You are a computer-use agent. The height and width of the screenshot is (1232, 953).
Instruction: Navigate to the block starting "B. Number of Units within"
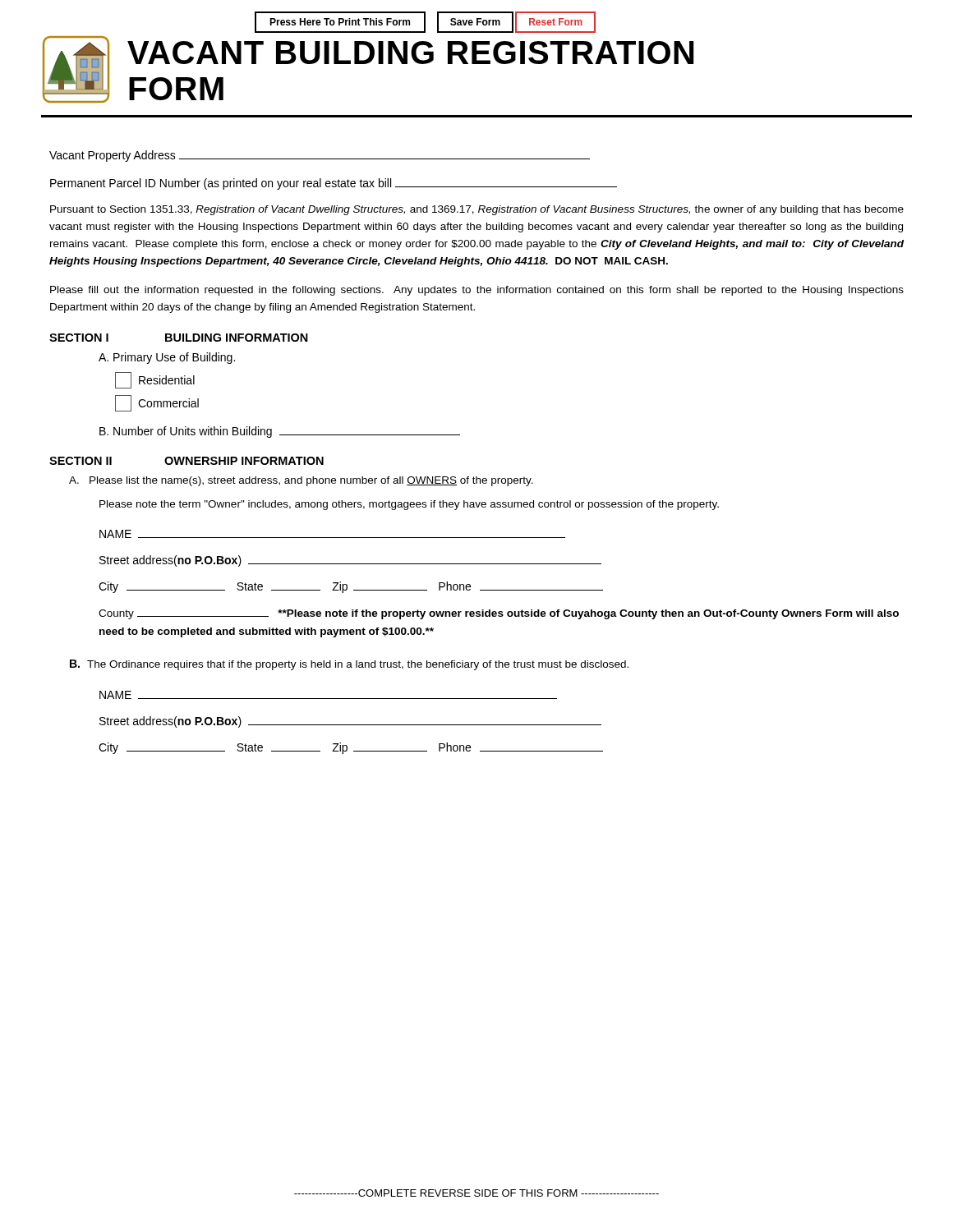279,429
